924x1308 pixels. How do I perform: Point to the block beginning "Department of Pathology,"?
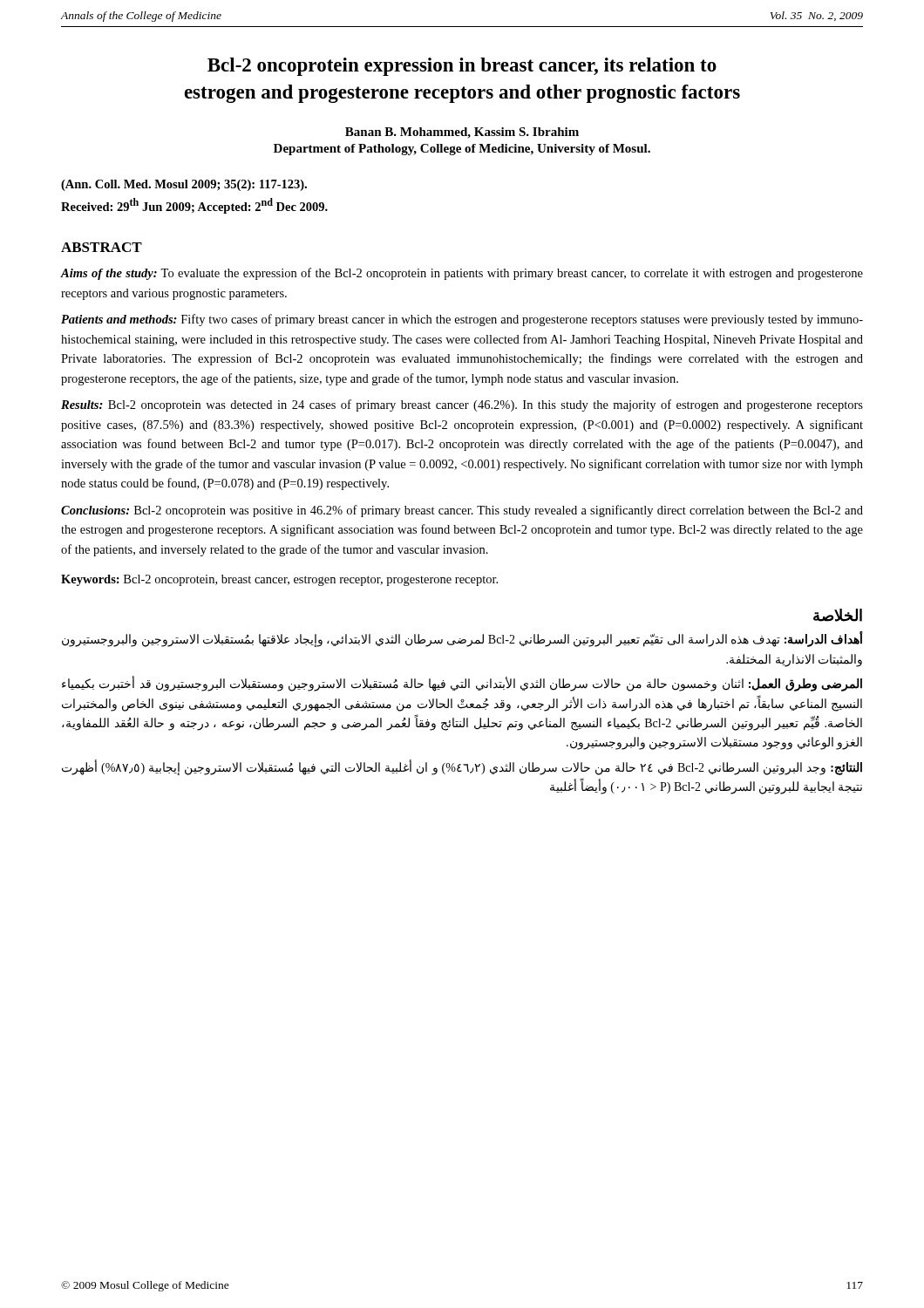[x=462, y=148]
